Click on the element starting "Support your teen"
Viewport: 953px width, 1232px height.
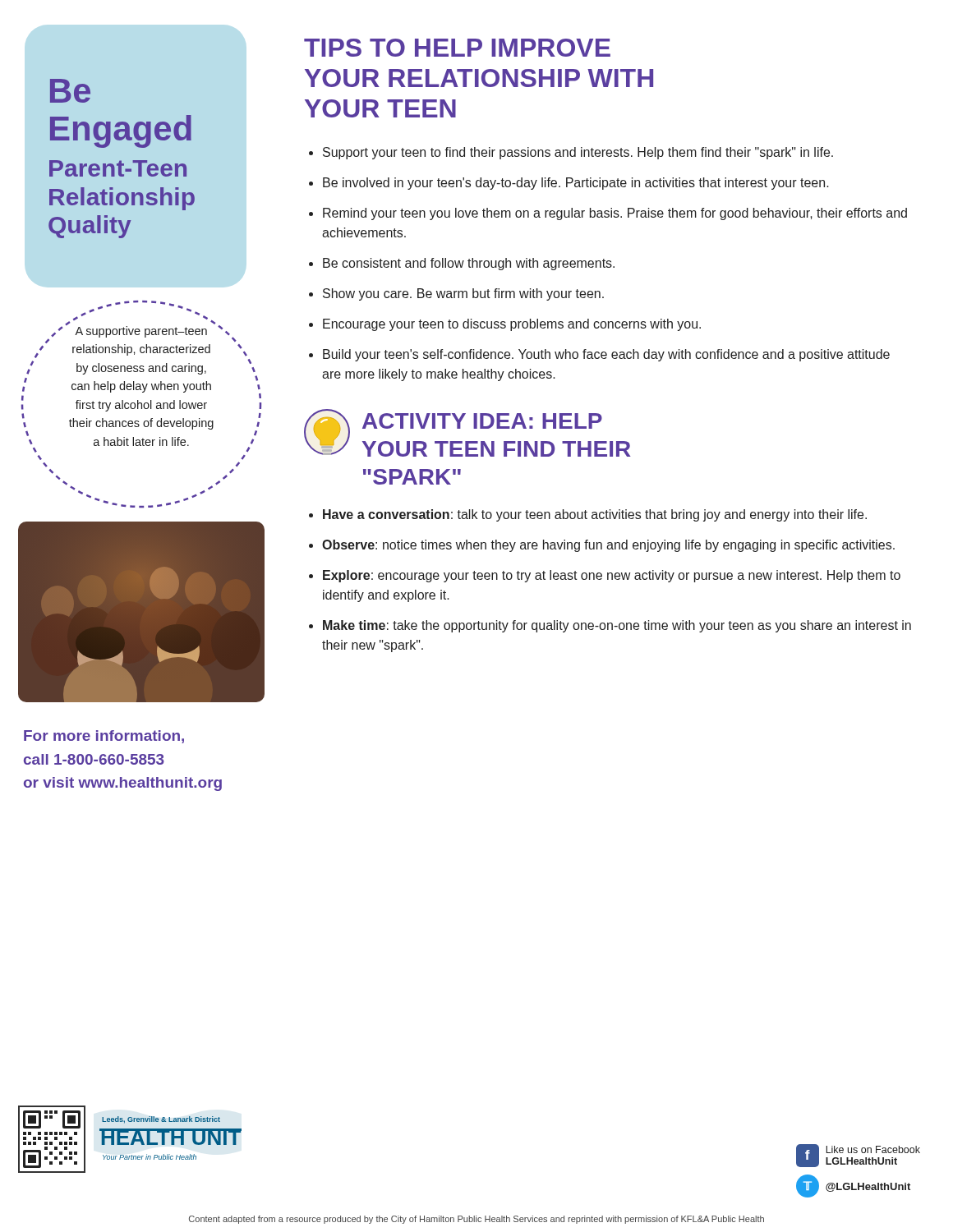click(x=578, y=153)
